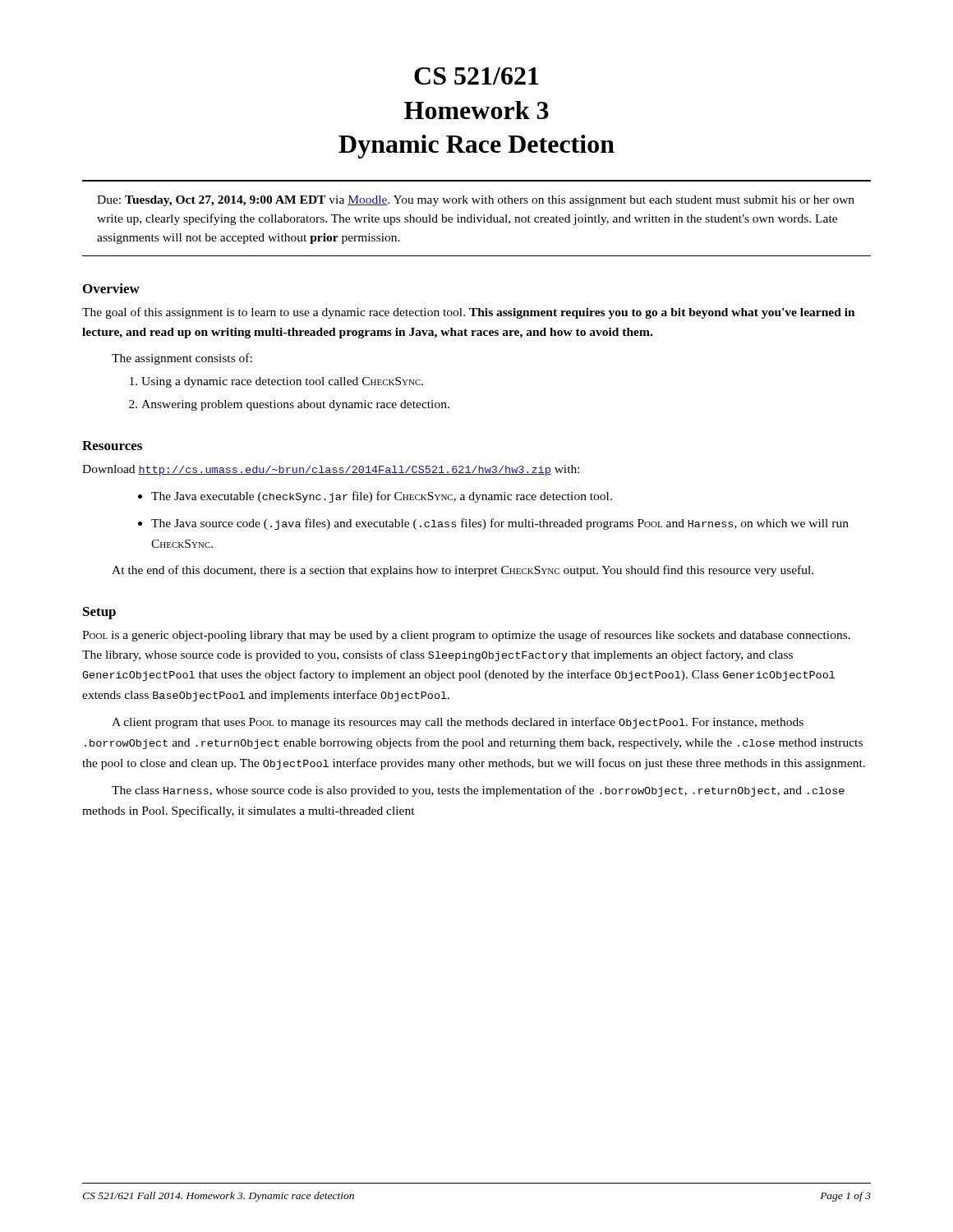Locate the element starting "Pool is a generic object-pooling"
The width and height of the screenshot is (953, 1232).
click(x=466, y=665)
